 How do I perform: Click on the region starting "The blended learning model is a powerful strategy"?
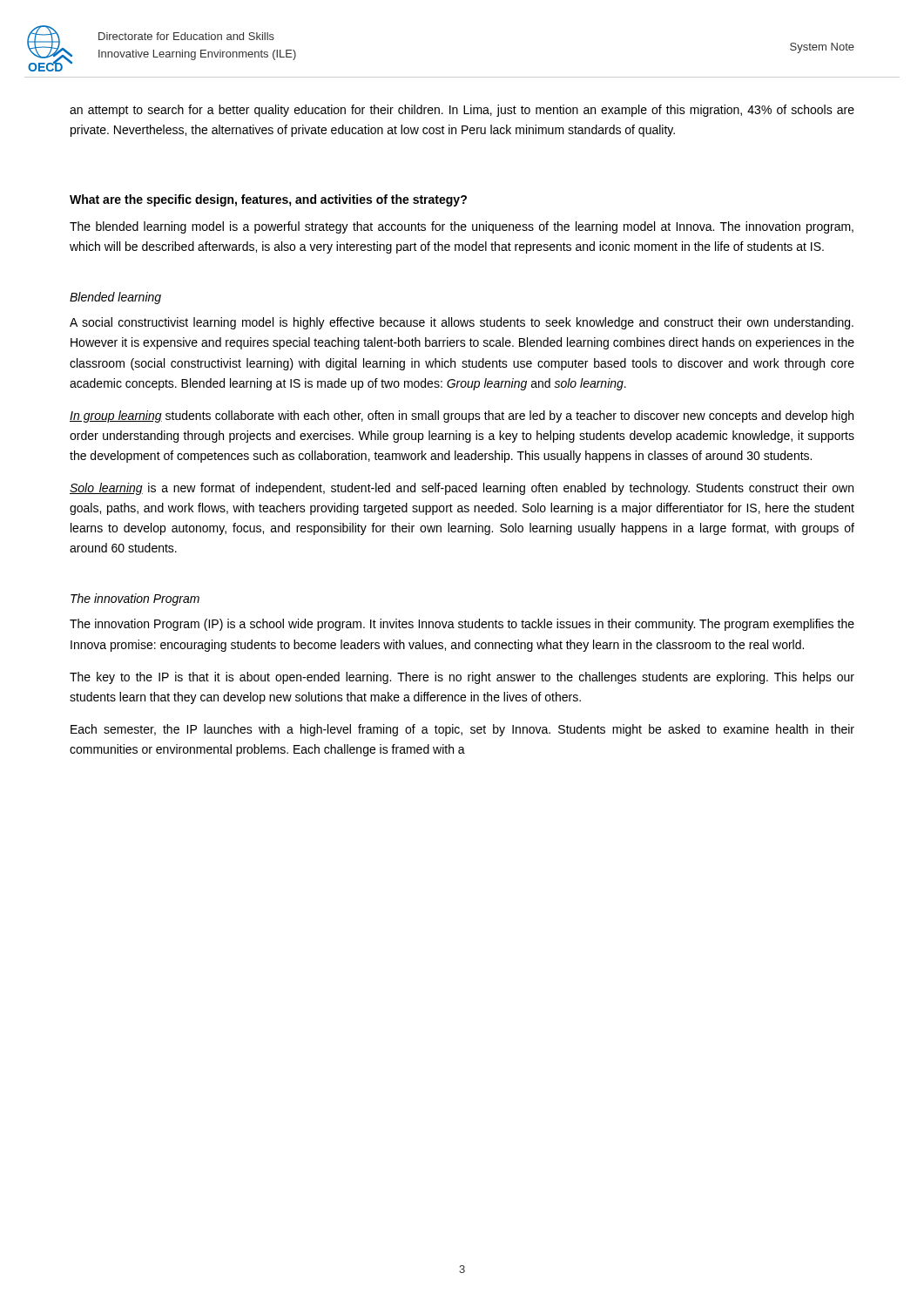pyautogui.click(x=462, y=237)
